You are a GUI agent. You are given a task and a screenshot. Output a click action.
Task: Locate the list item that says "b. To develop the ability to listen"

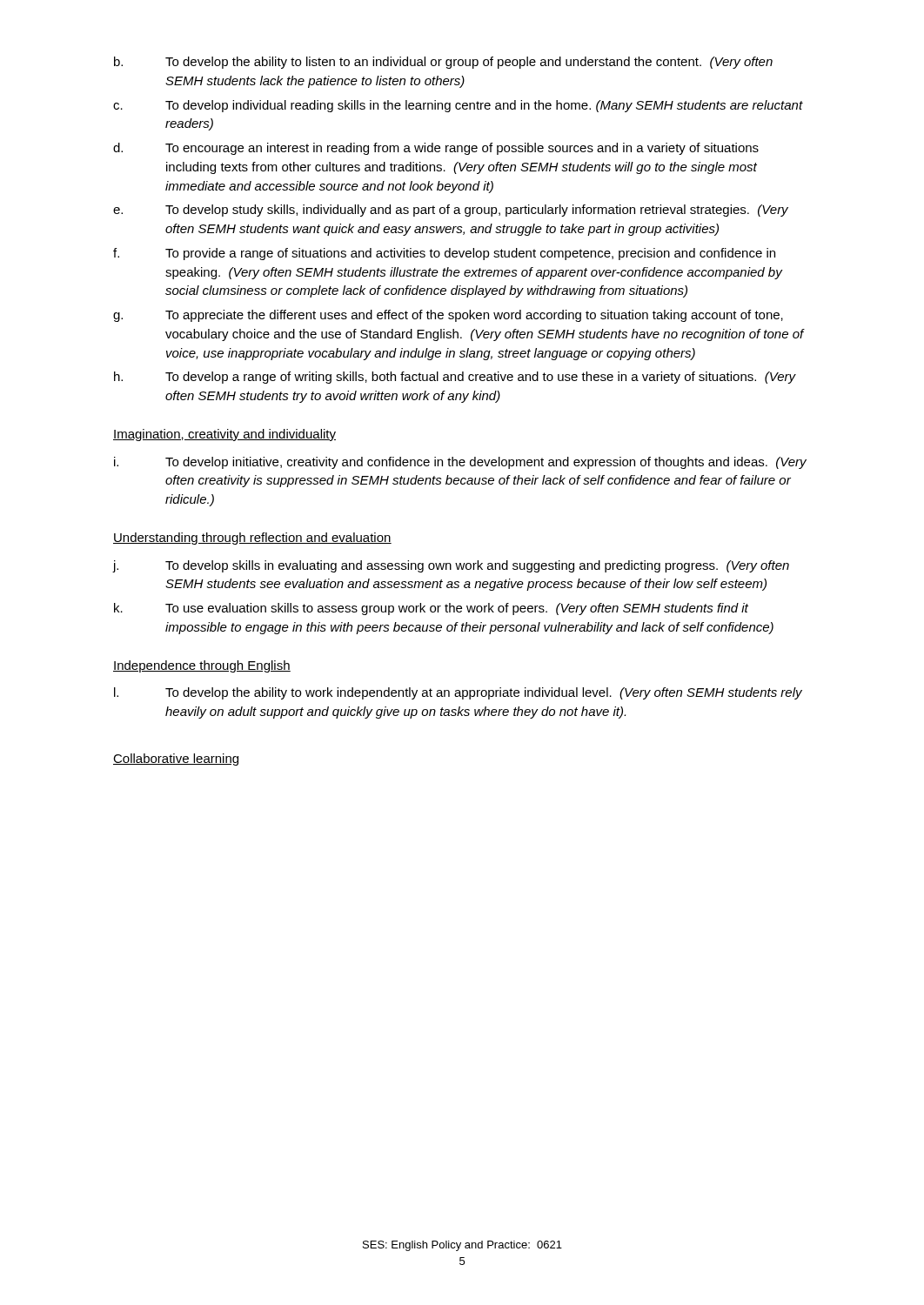[462, 71]
